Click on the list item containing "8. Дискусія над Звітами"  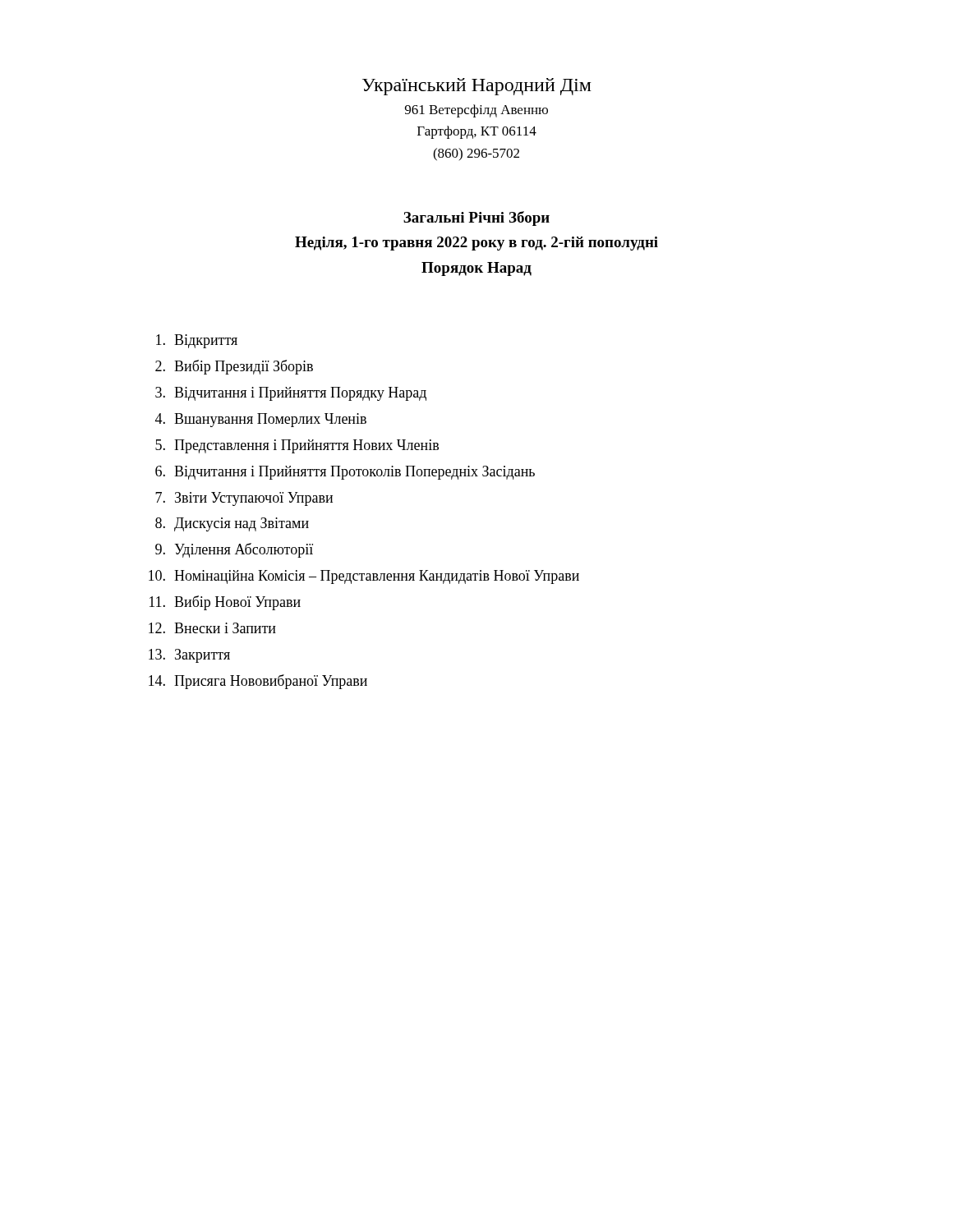232,524
